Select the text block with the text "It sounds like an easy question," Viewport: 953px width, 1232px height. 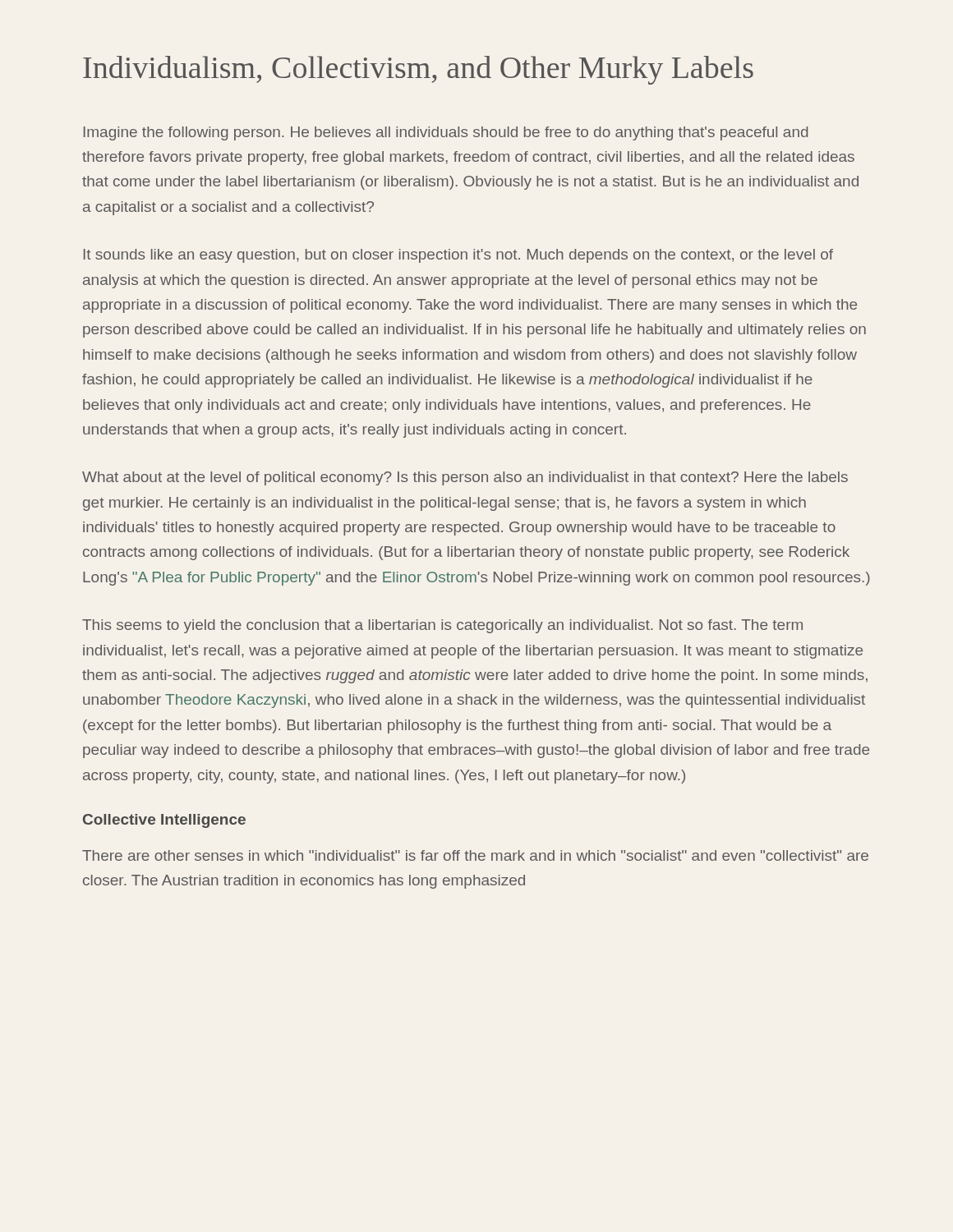tap(474, 342)
